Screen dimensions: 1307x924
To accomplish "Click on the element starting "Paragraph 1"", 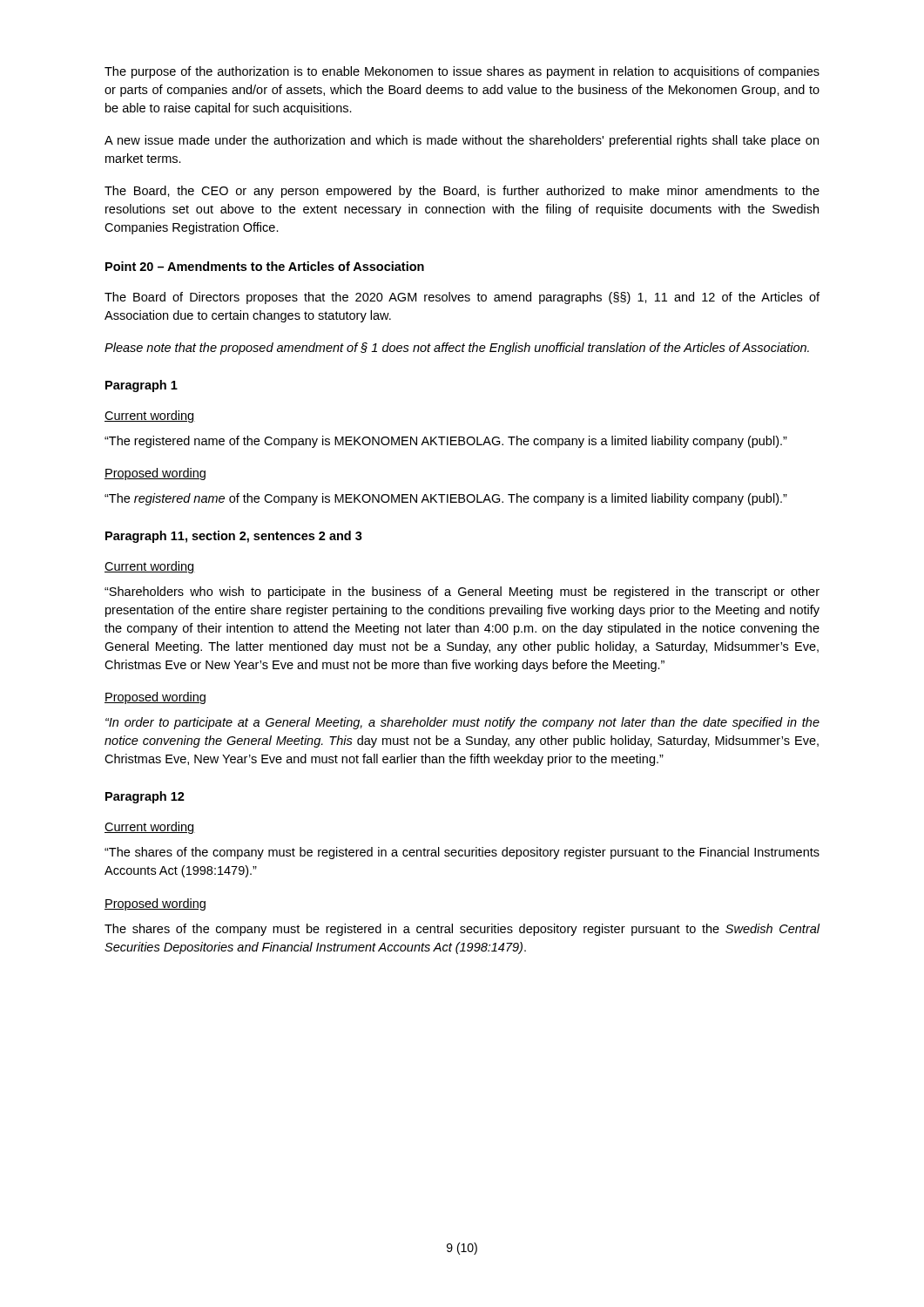I will [x=141, y=385].
